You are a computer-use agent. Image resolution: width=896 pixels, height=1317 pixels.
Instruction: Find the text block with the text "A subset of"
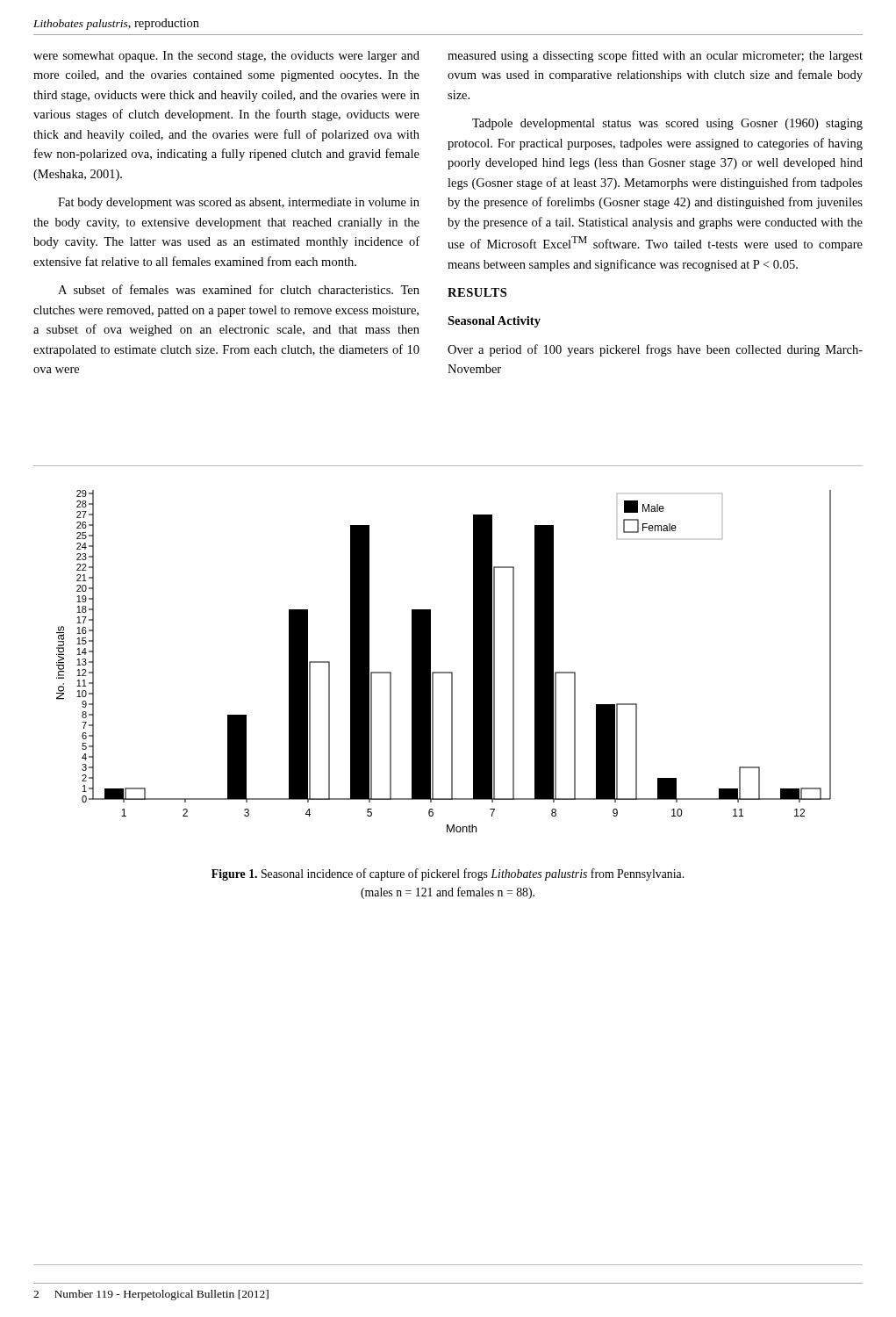[226, 330]
